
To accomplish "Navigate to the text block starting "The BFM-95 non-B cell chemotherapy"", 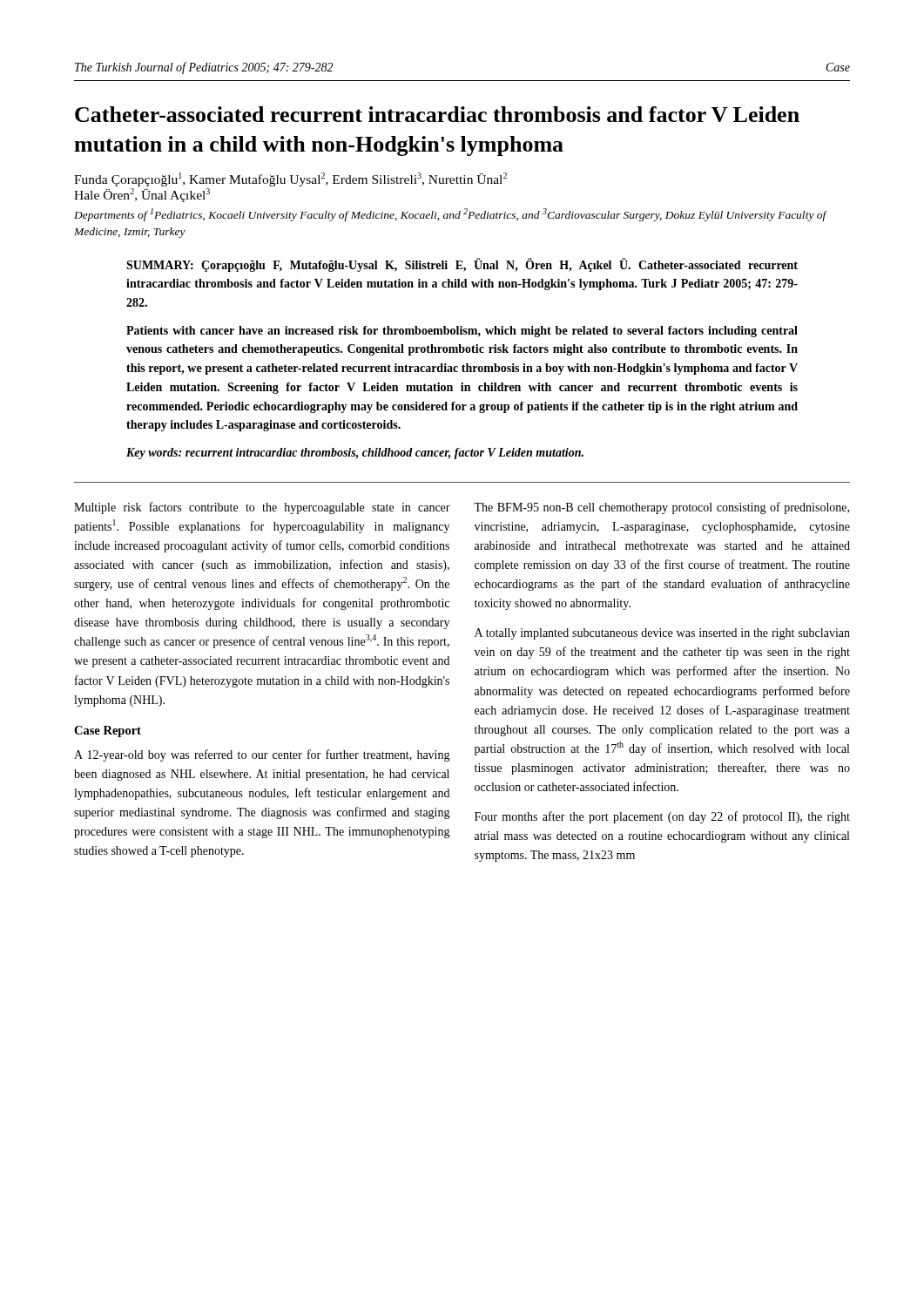I will coord(662,555).
